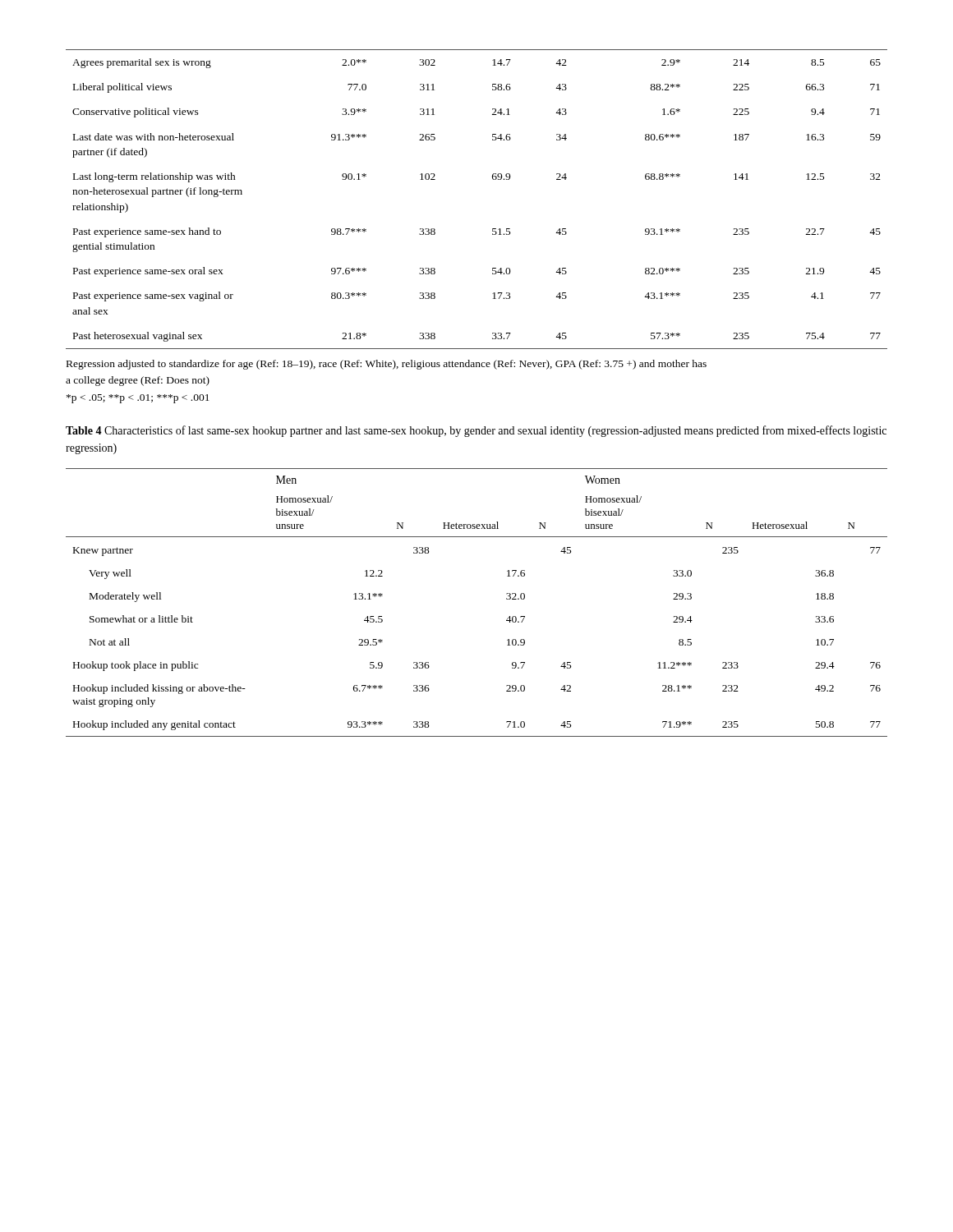Point to the block beginning "Regression adjusted to standardize for age (Ref:"
953x1232 pixels.
387,365
